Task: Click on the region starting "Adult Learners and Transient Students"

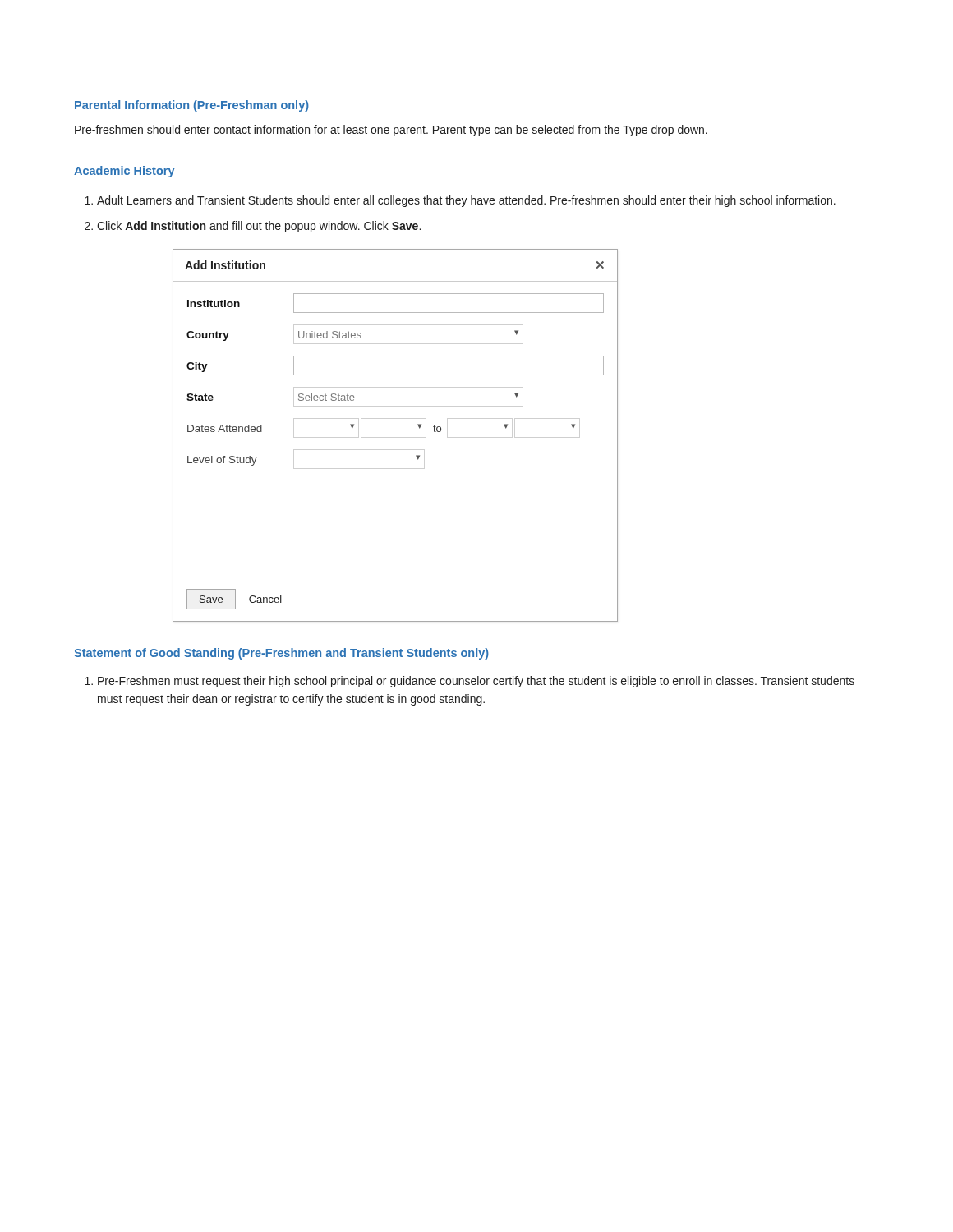Action: 476,214
